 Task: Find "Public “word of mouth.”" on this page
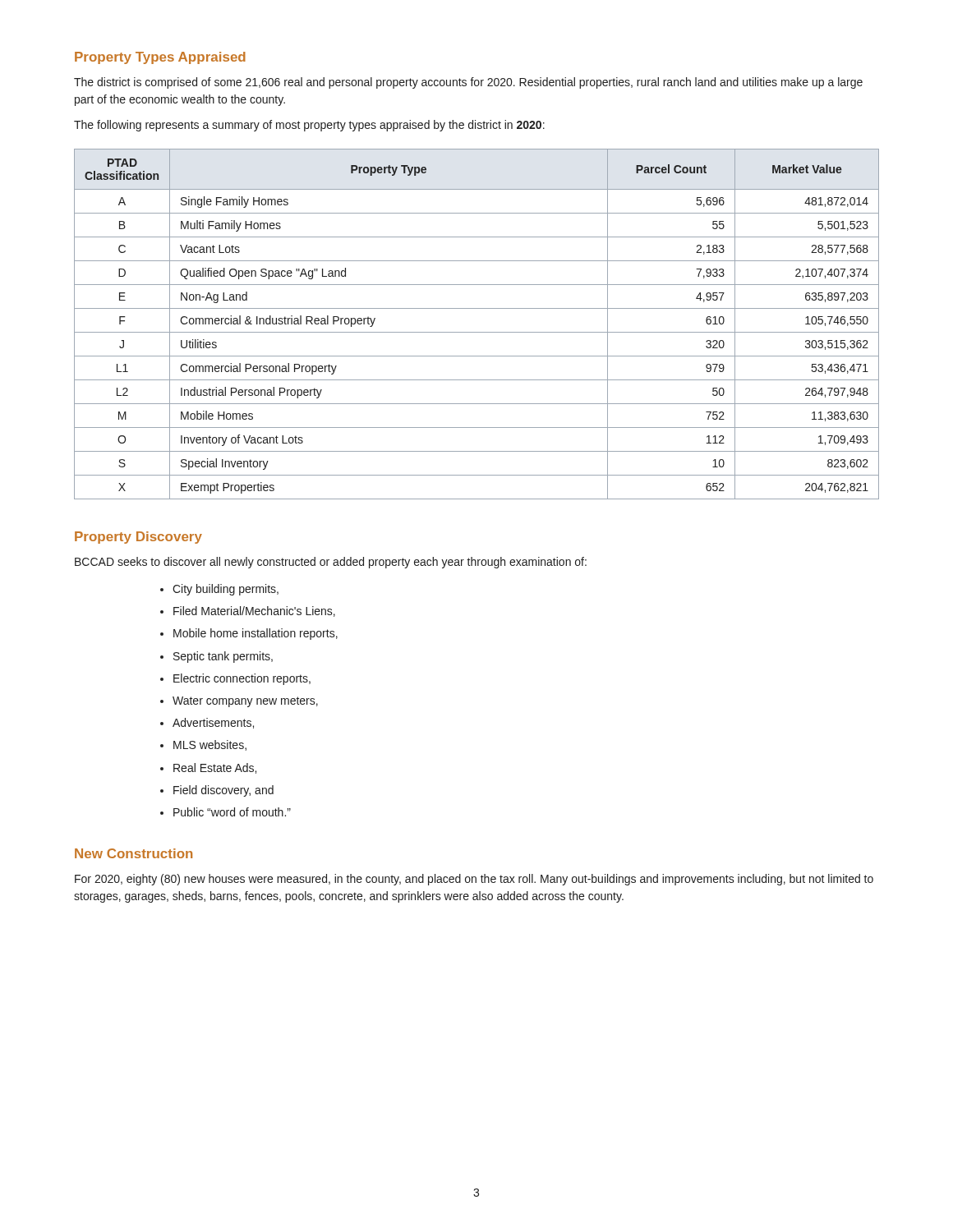pyautogui.click(x=232, y=812)
